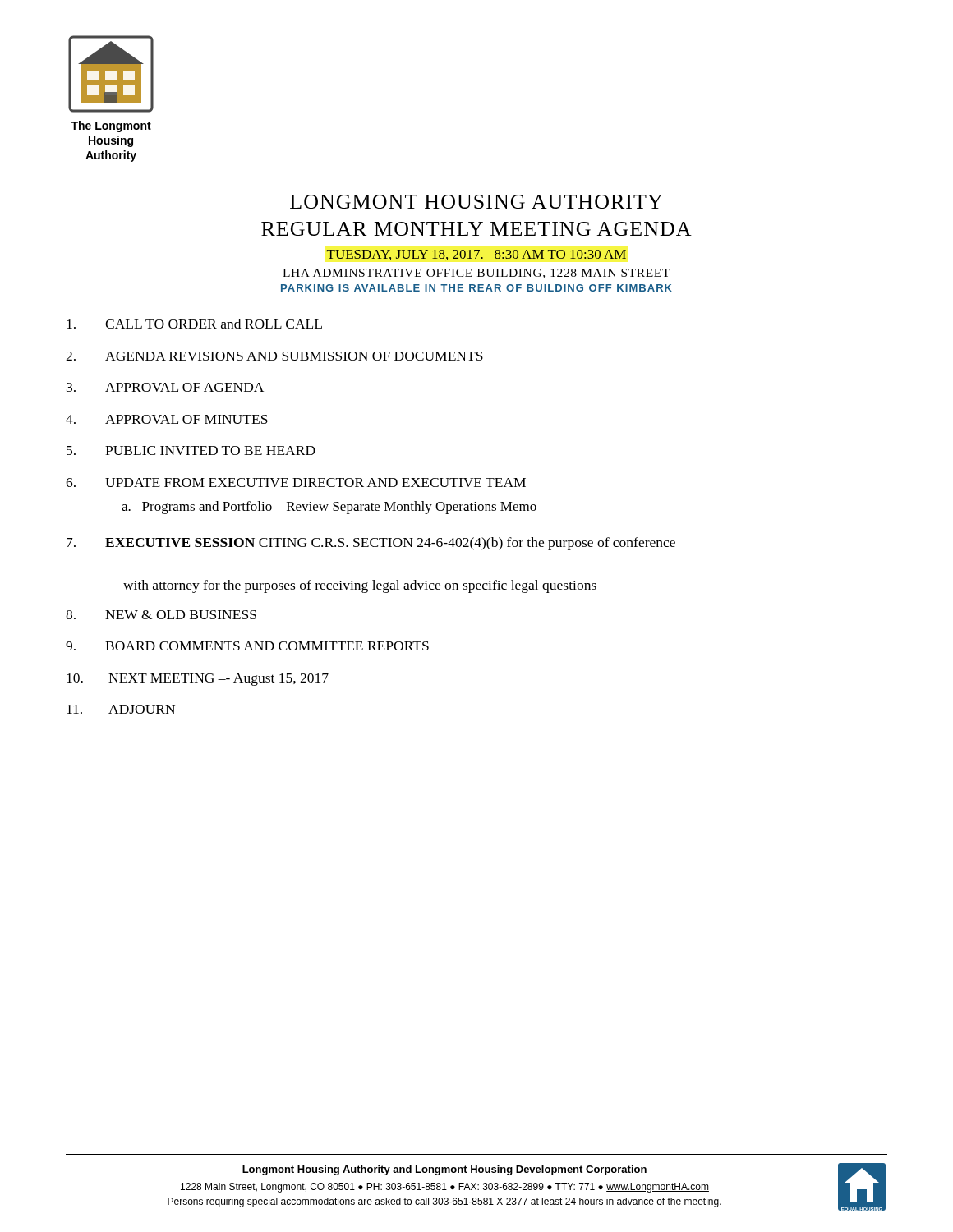Screen dimensions: 1232x953
Task: Click on the list item containing "5. PUBLIC INVITED TO BE HEARD"
Action: [191, 450]
